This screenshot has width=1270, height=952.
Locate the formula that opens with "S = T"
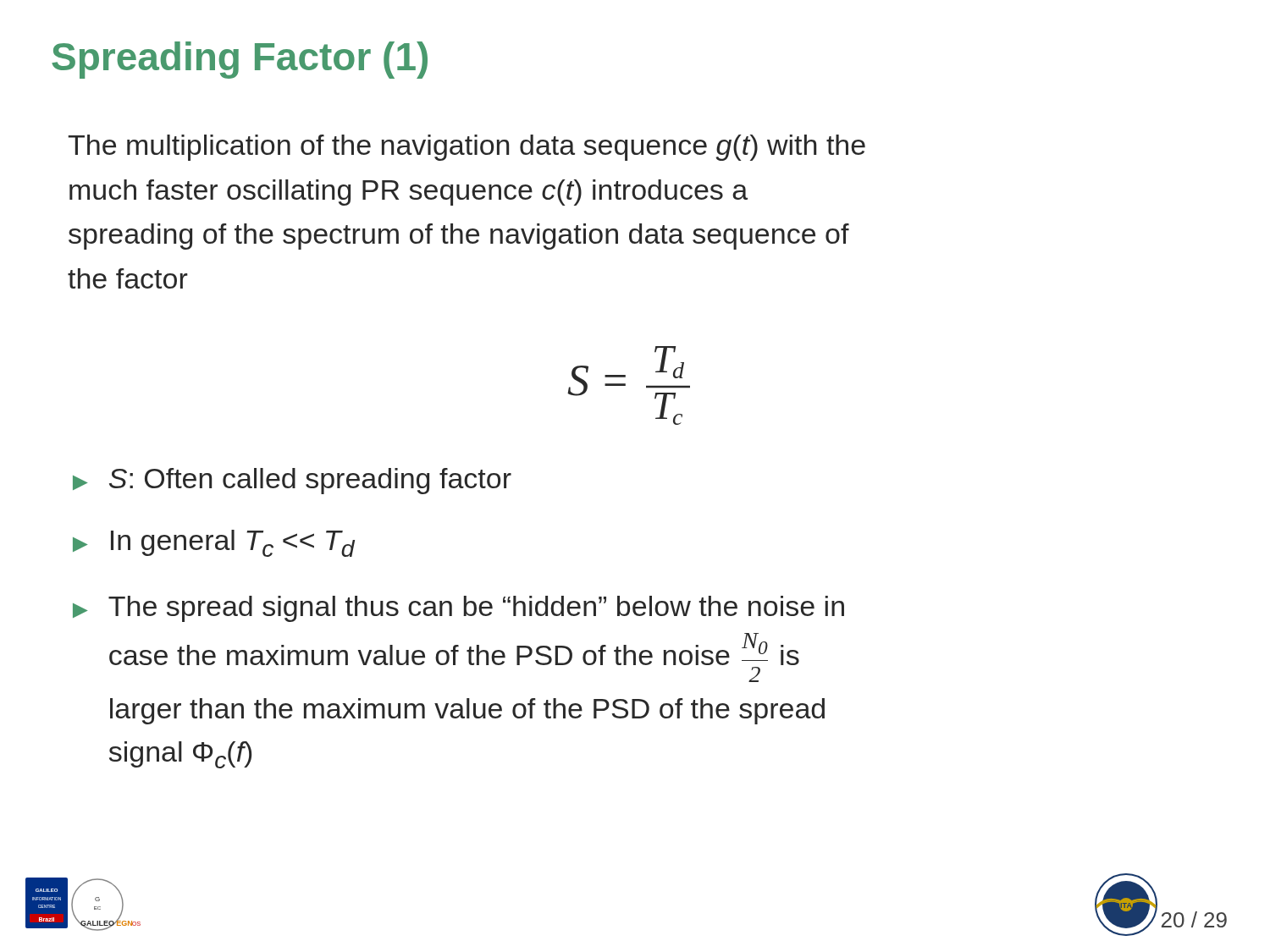pyautogui.click(x=635, y=383)
